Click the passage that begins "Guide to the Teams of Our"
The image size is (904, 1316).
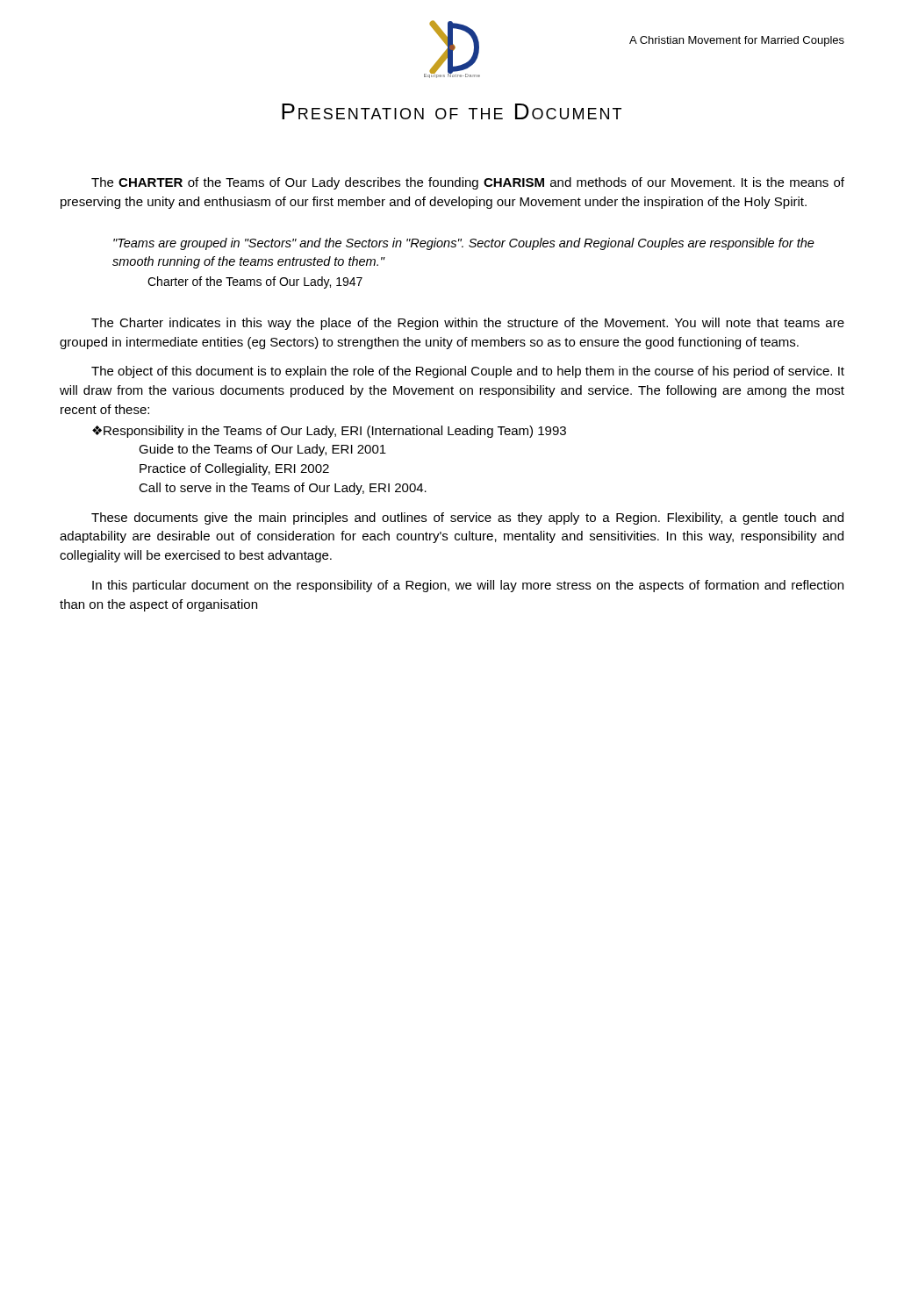262,449
